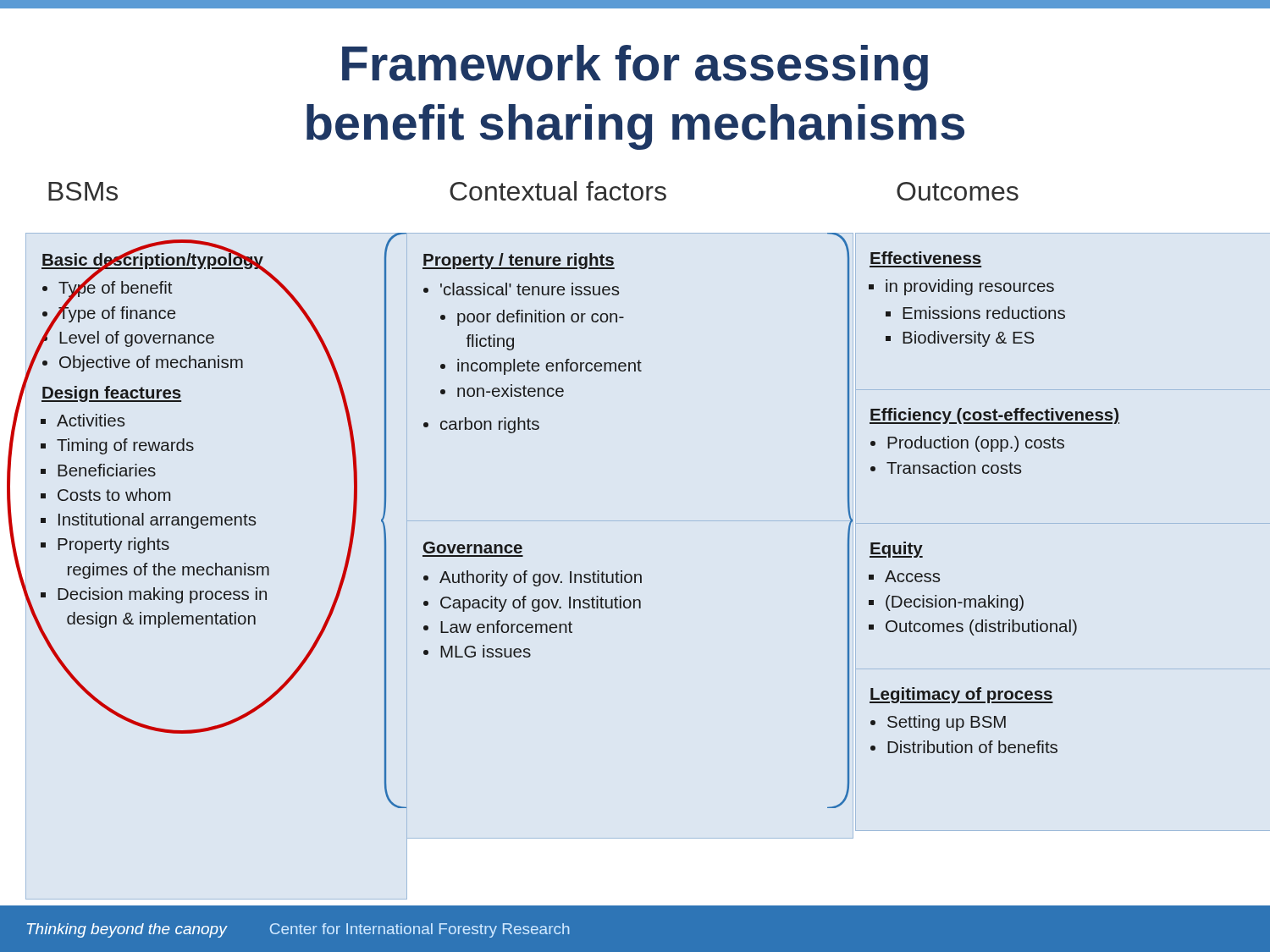Find the passage starting "Basic description/typology Type of benefit Type"

click(x=217, y=439)
